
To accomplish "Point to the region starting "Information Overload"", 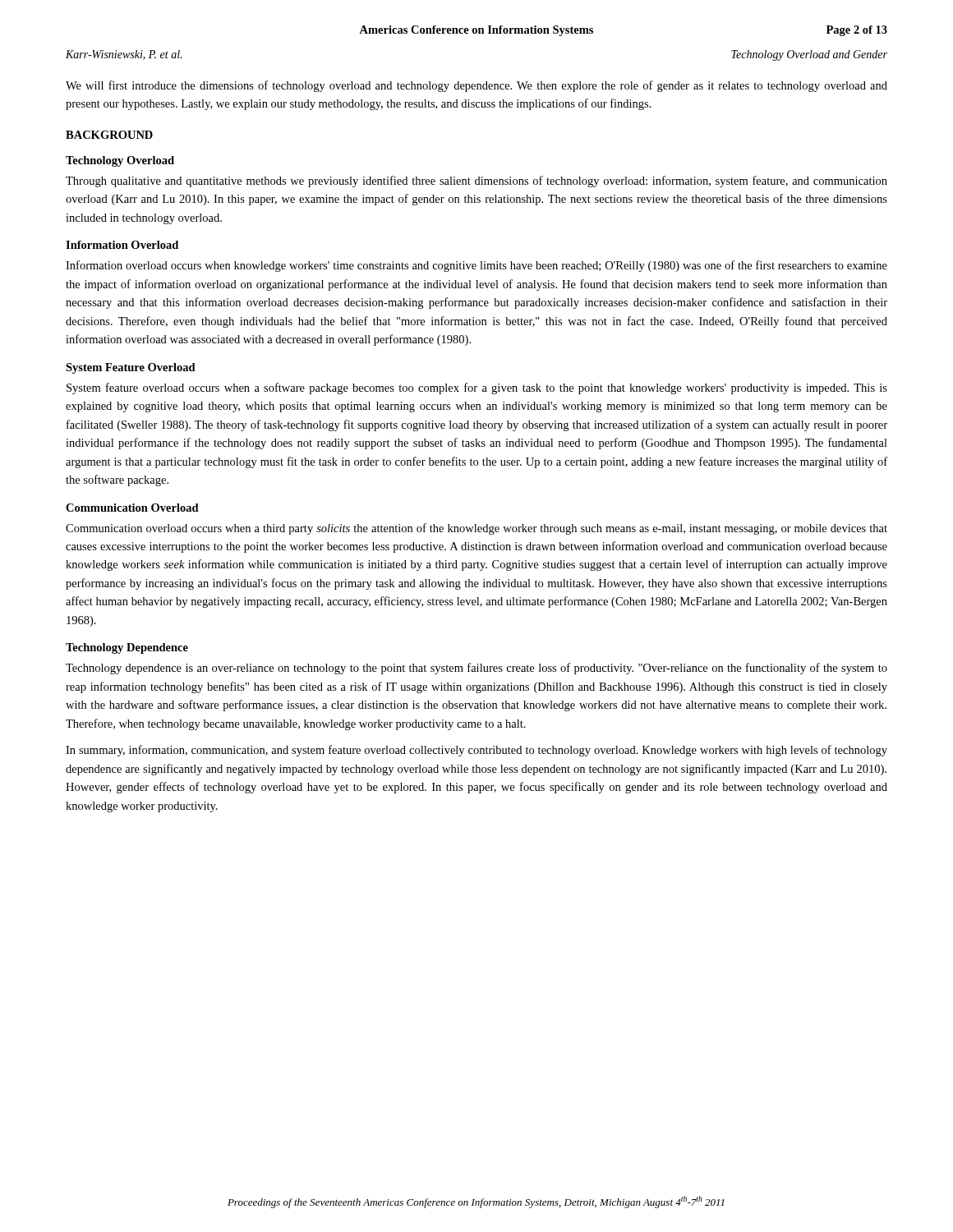I will 122,245.
